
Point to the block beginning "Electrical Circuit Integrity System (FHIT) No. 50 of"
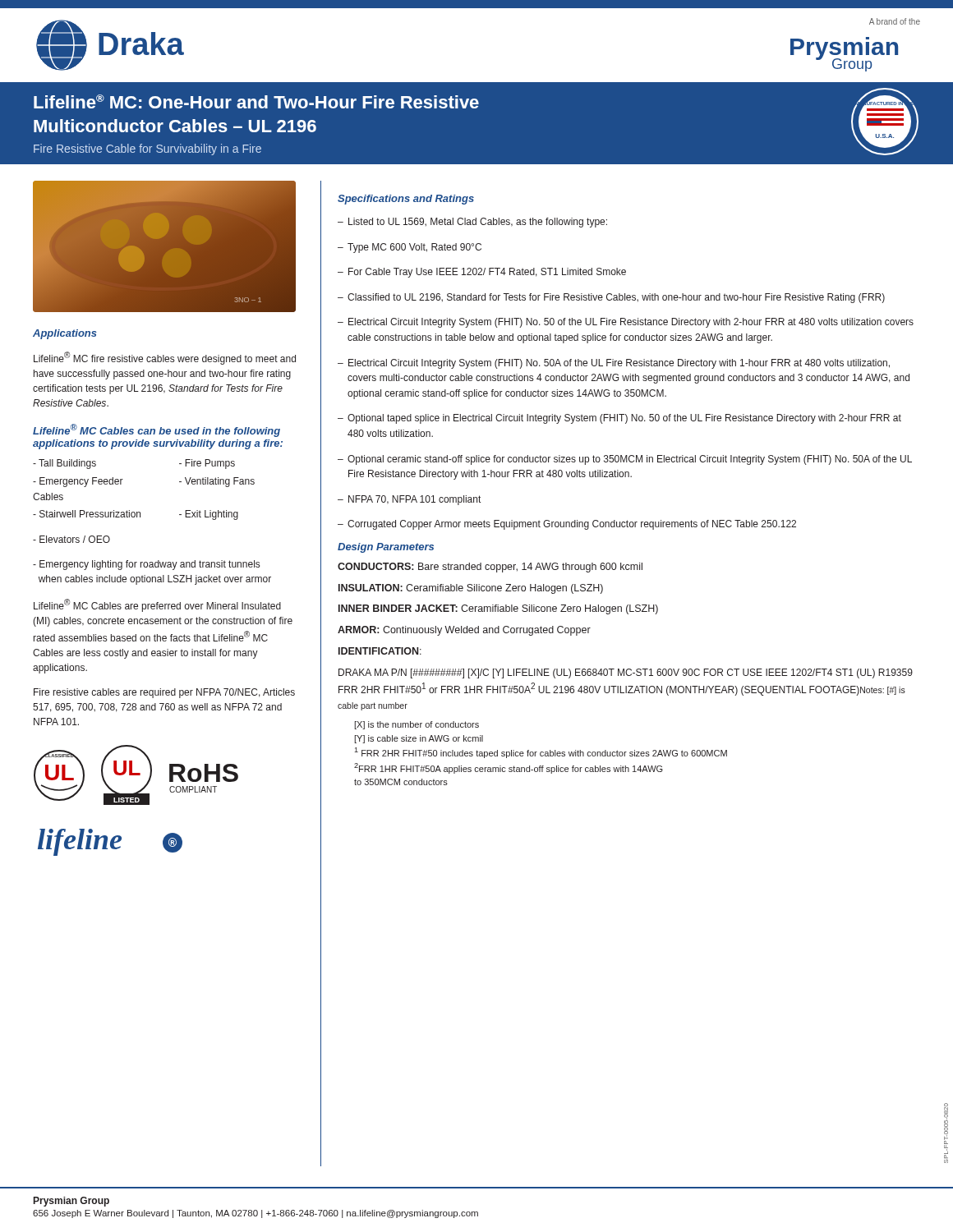[x=629, y=330]
